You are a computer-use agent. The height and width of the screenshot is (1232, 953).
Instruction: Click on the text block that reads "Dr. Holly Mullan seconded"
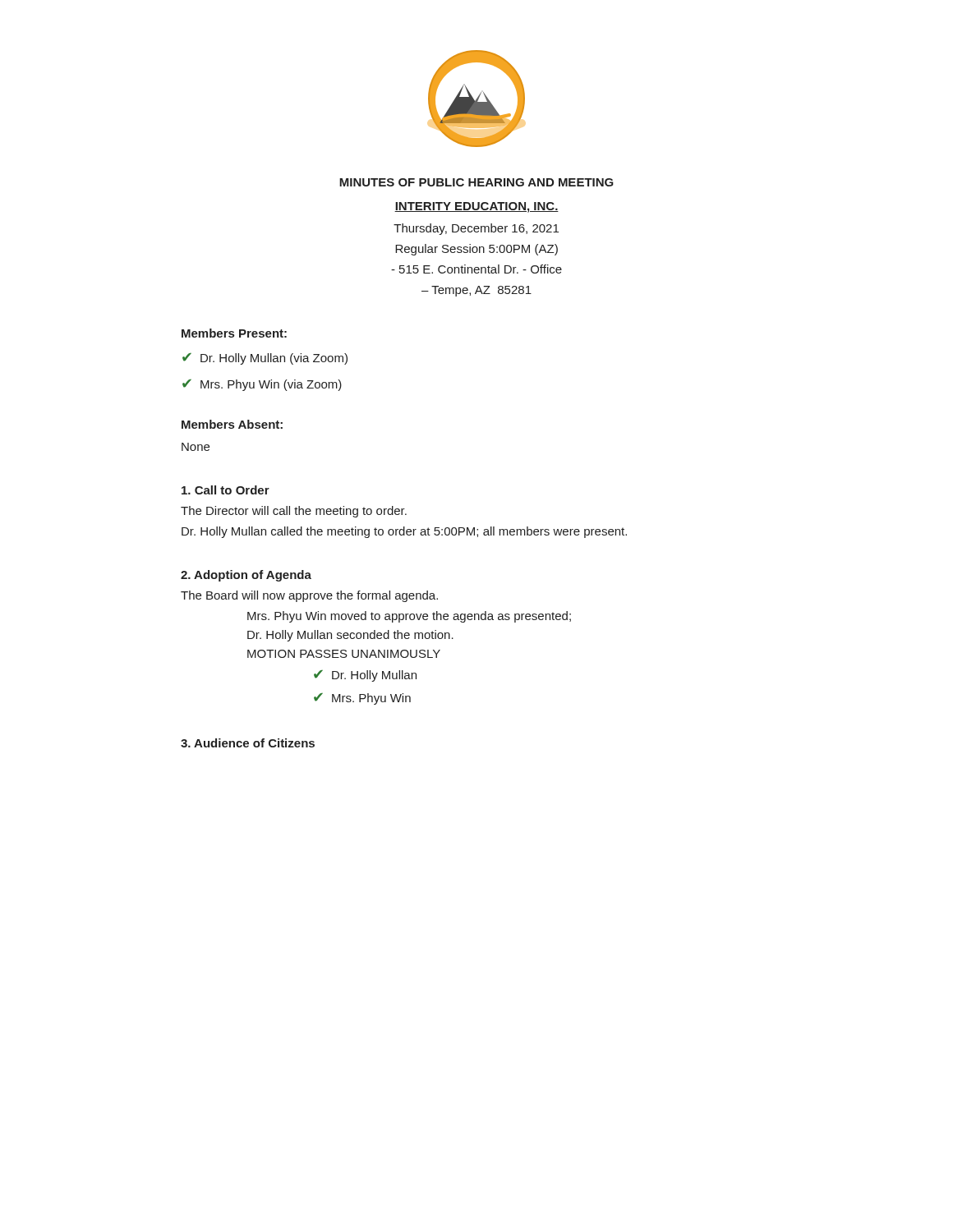350,634
